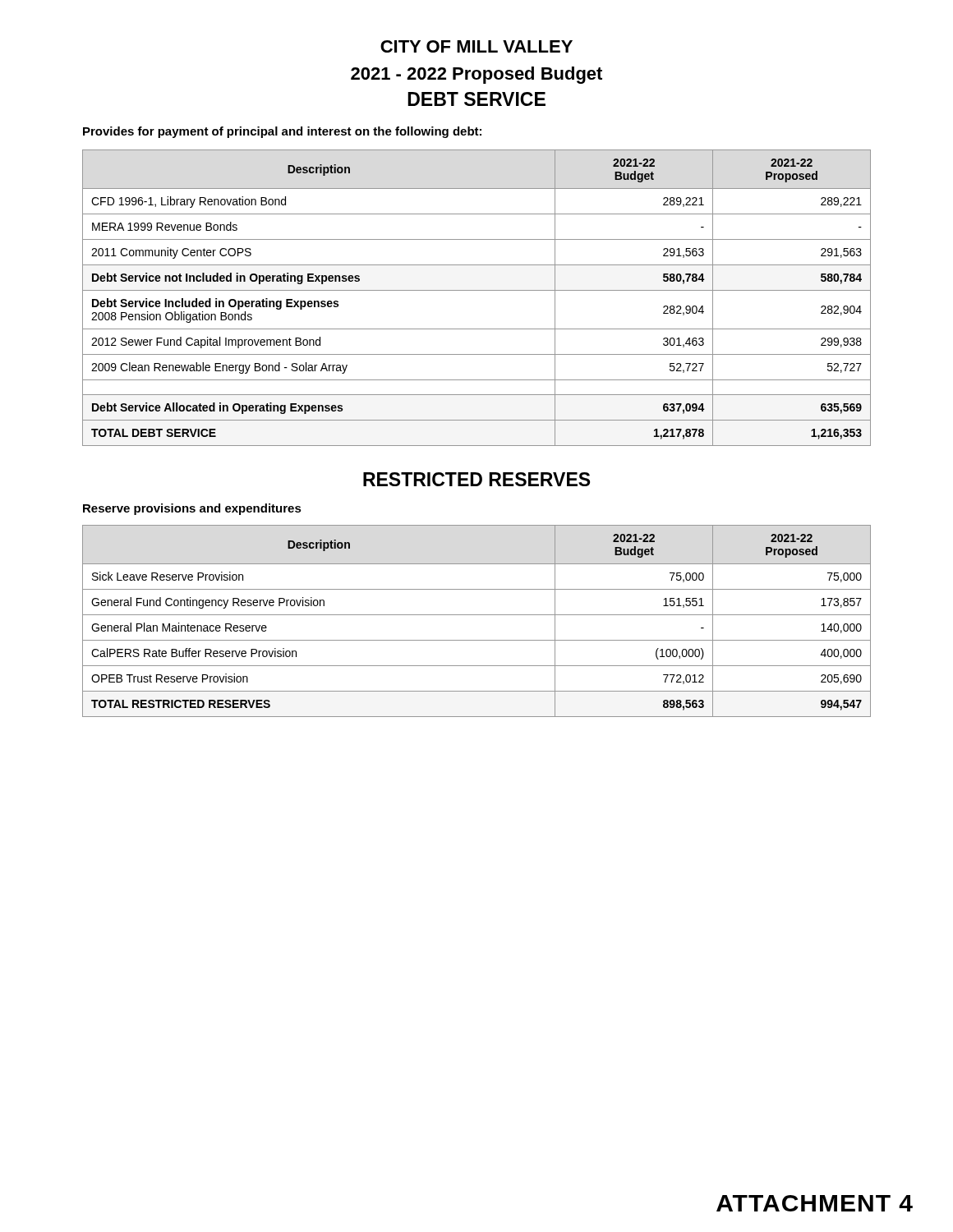Screen dimensions: 1232x953
Task: Select the table that reads "Debt Service Included in"
Action: tap(476, 298)
